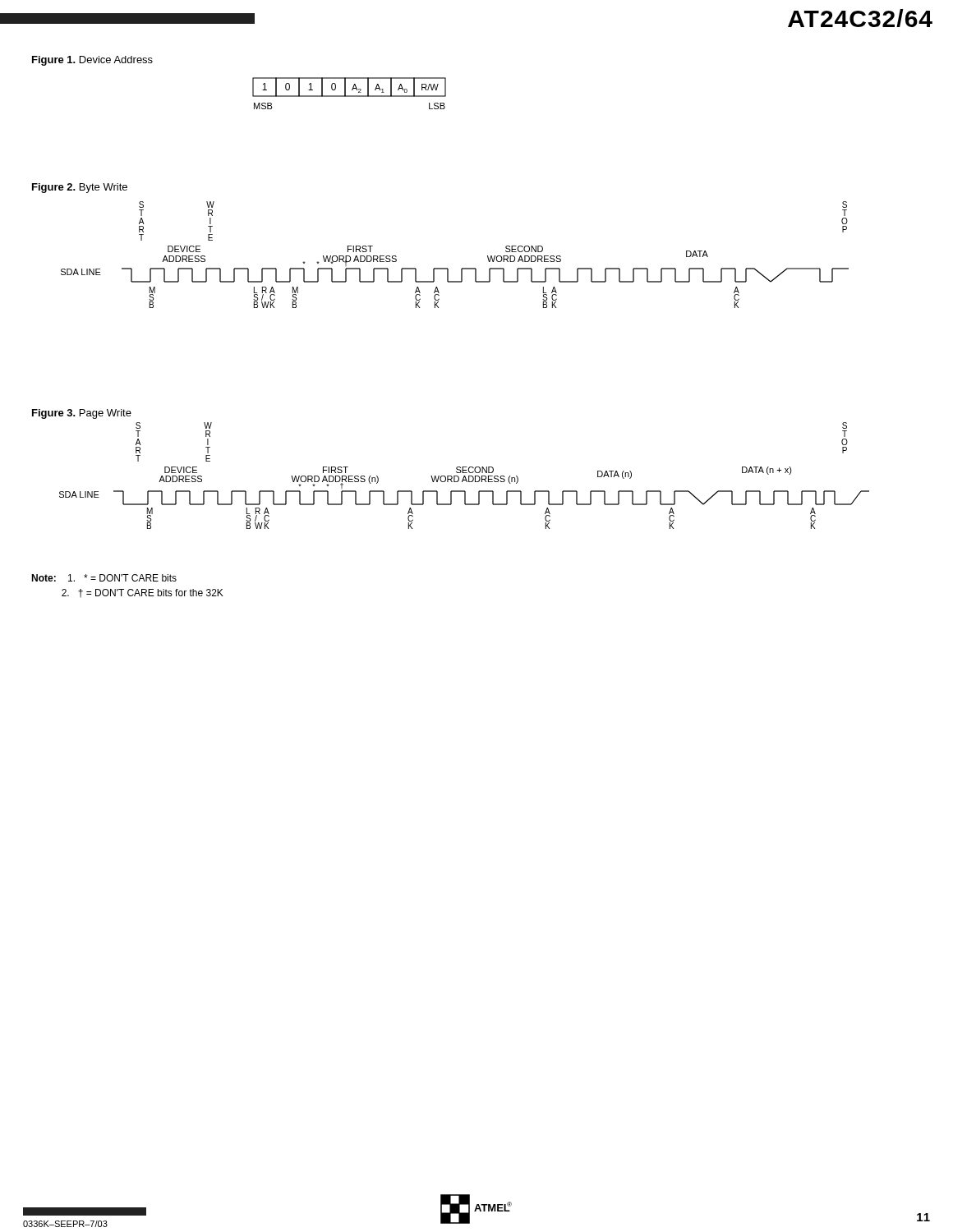Locate the region starting "Figure 1. Device Address"
Screen dimensions: 1232x953
92,60
